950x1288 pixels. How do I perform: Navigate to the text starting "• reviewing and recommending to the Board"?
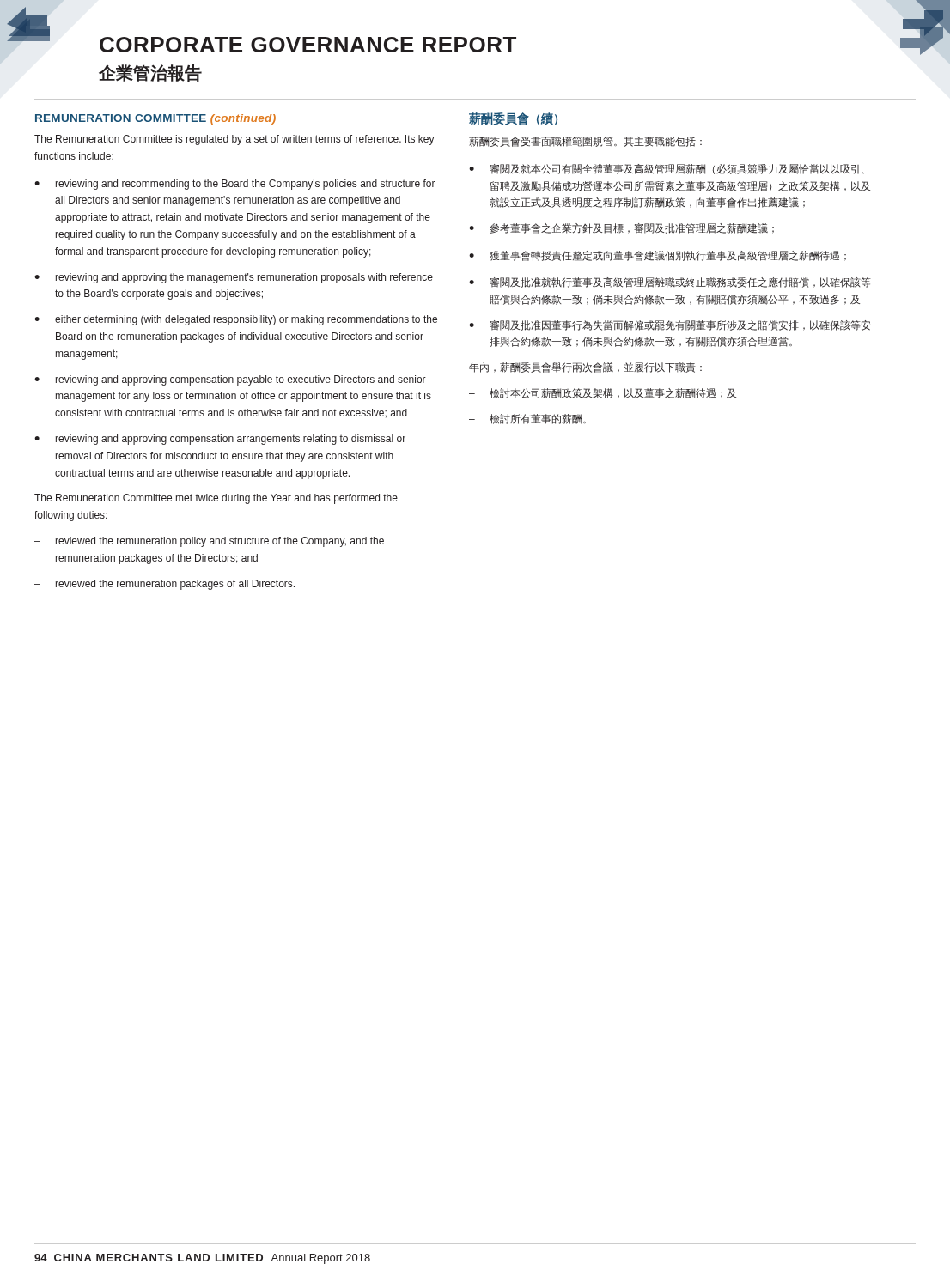(x=236, y=218)
